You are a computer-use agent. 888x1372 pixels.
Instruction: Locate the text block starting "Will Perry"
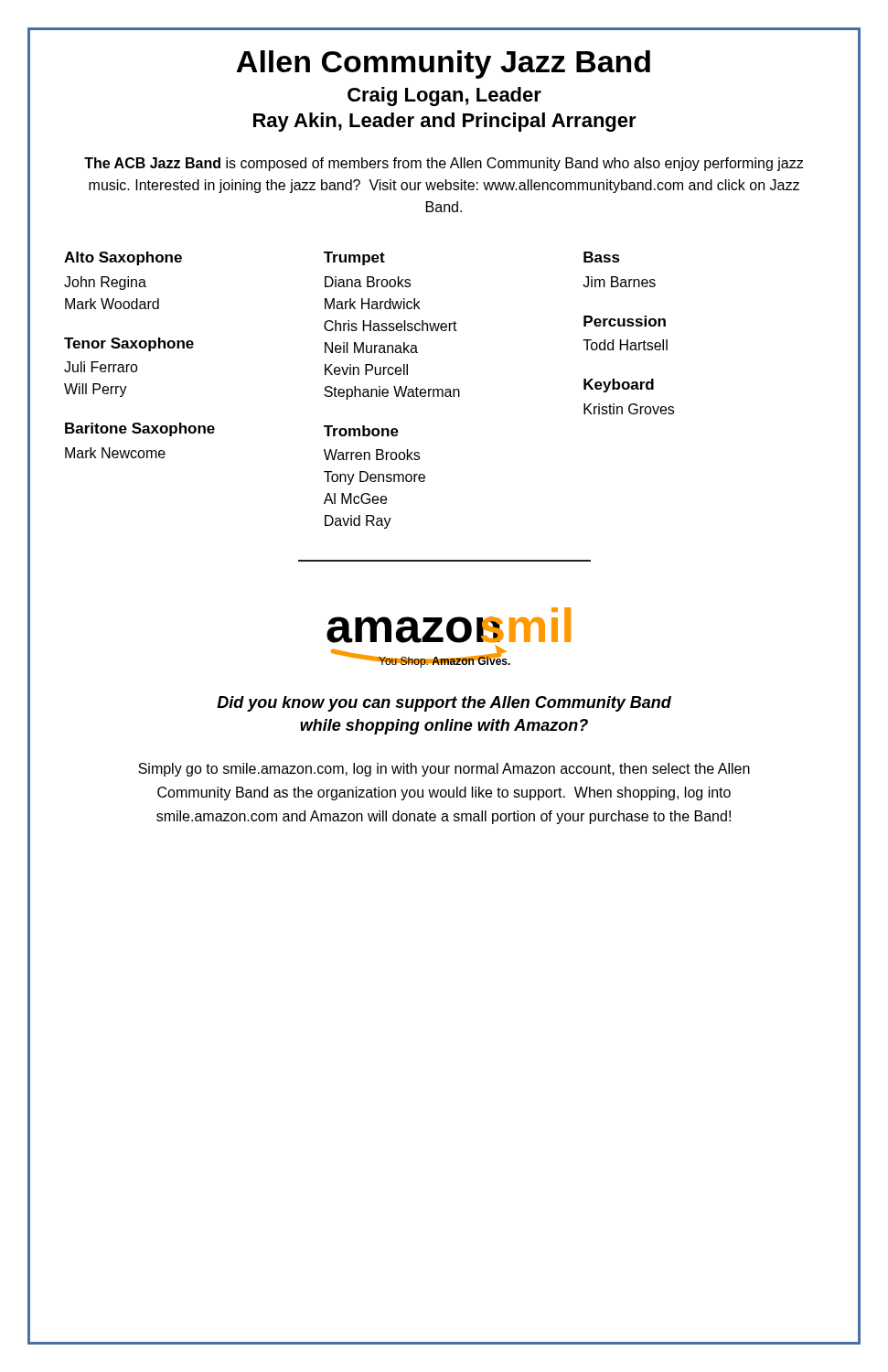pyautogui.click(x=95, y=389)
